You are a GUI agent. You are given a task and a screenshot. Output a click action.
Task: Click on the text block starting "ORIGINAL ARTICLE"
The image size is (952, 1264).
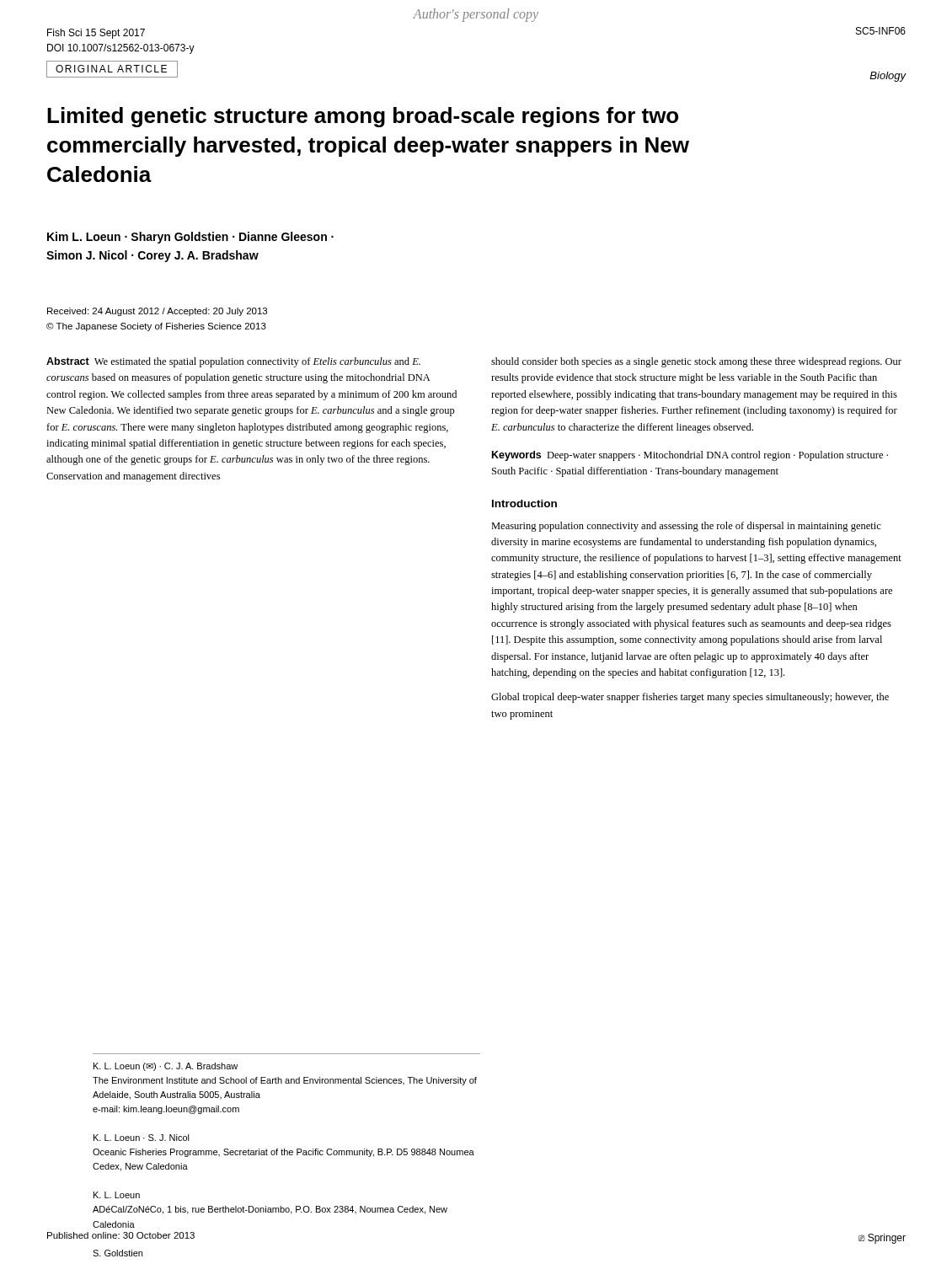(x=112, y=69)
